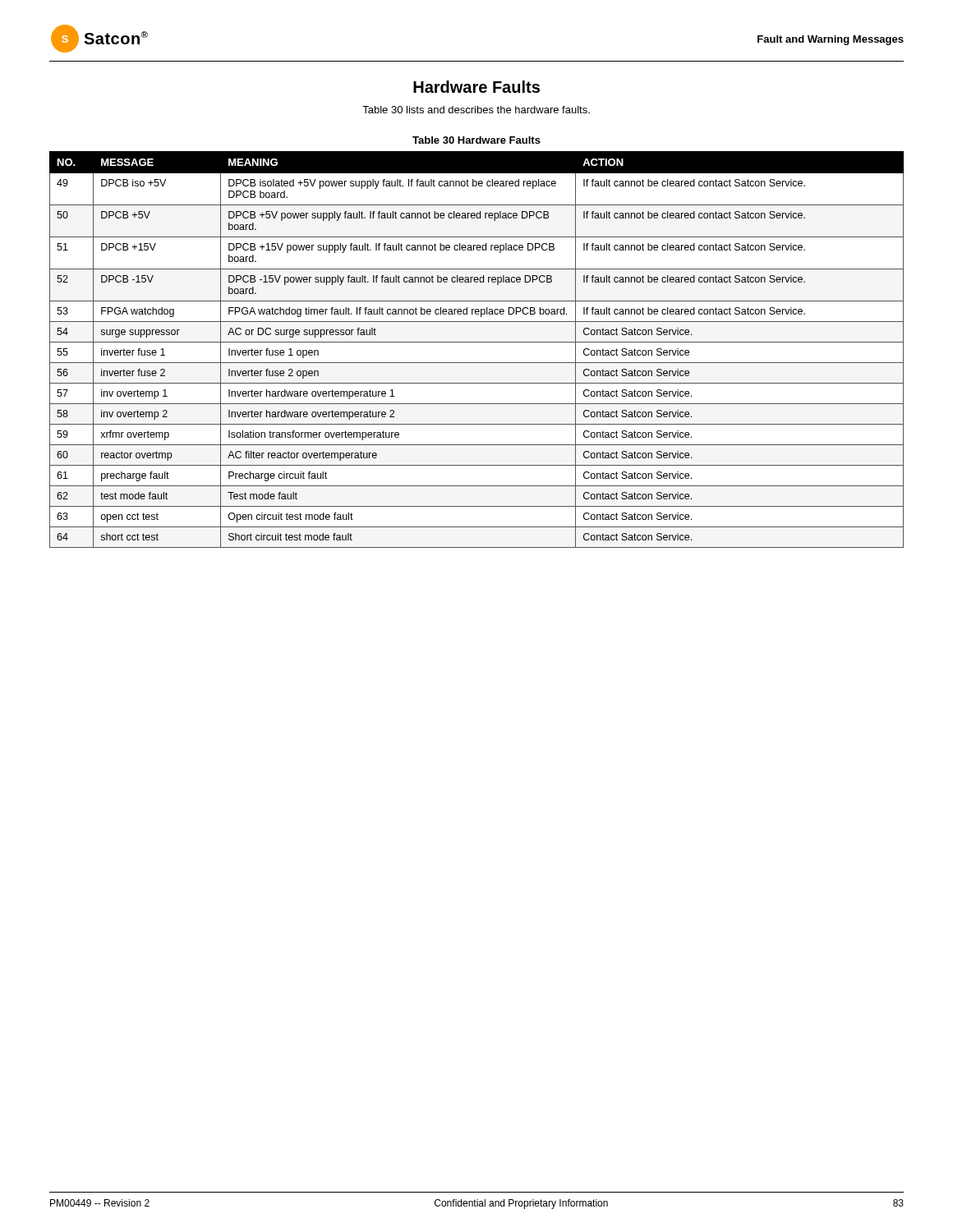
Task: Click where it says "Hardware Faults"
Action: (476, 87)
